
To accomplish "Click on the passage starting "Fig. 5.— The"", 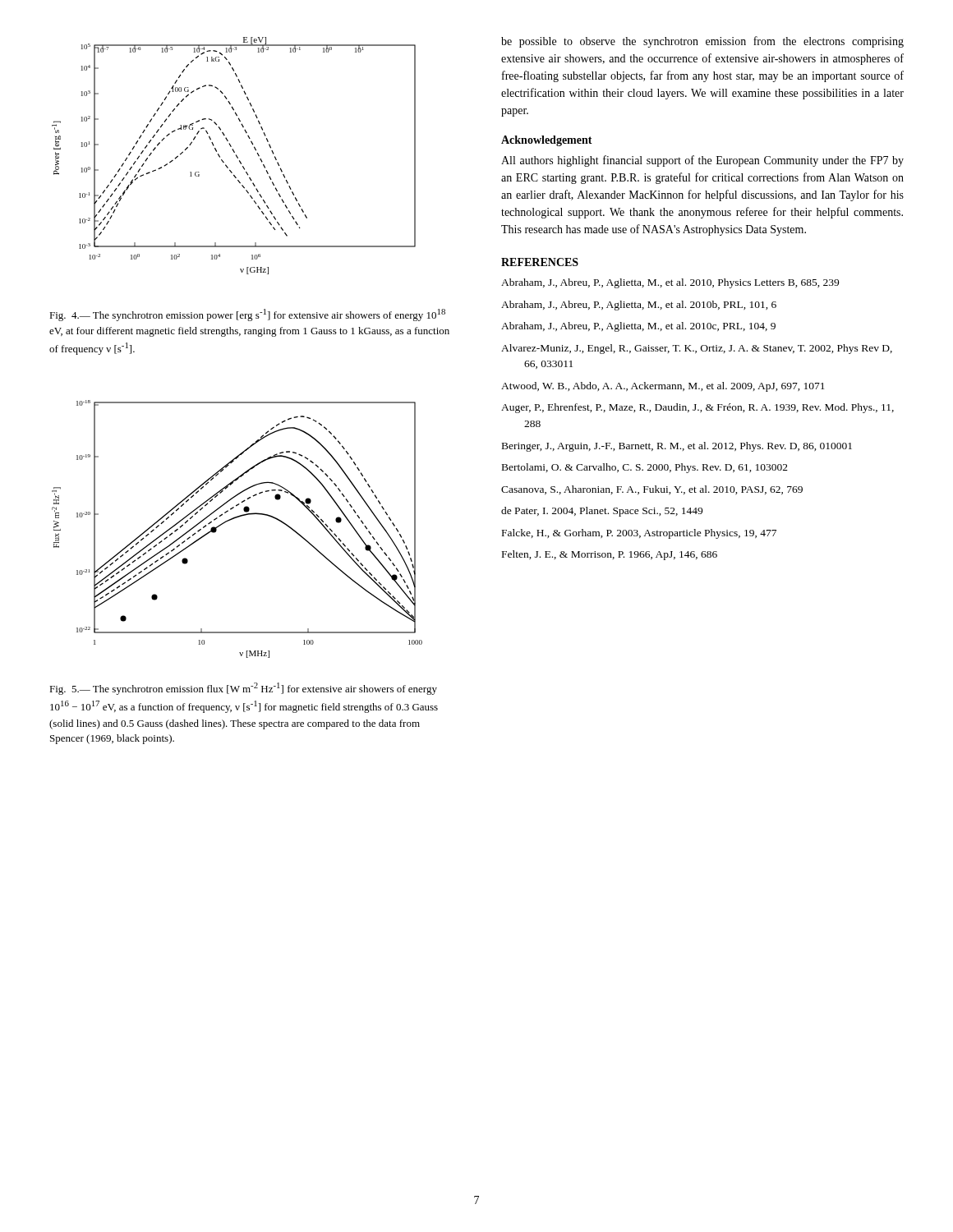I will (x=244, y=712).
